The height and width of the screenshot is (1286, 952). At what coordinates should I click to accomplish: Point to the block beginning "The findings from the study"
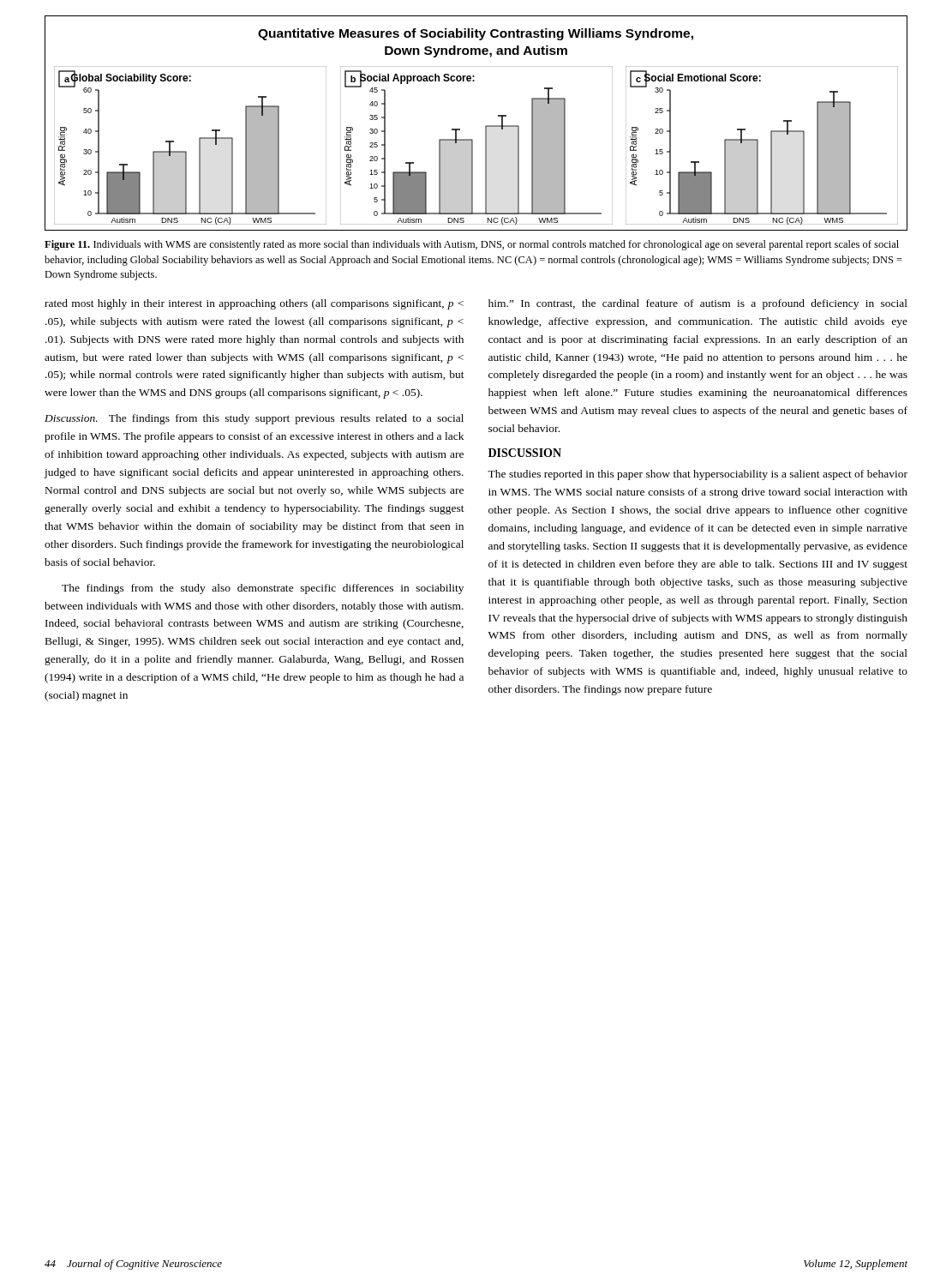(x=254, y=642)
